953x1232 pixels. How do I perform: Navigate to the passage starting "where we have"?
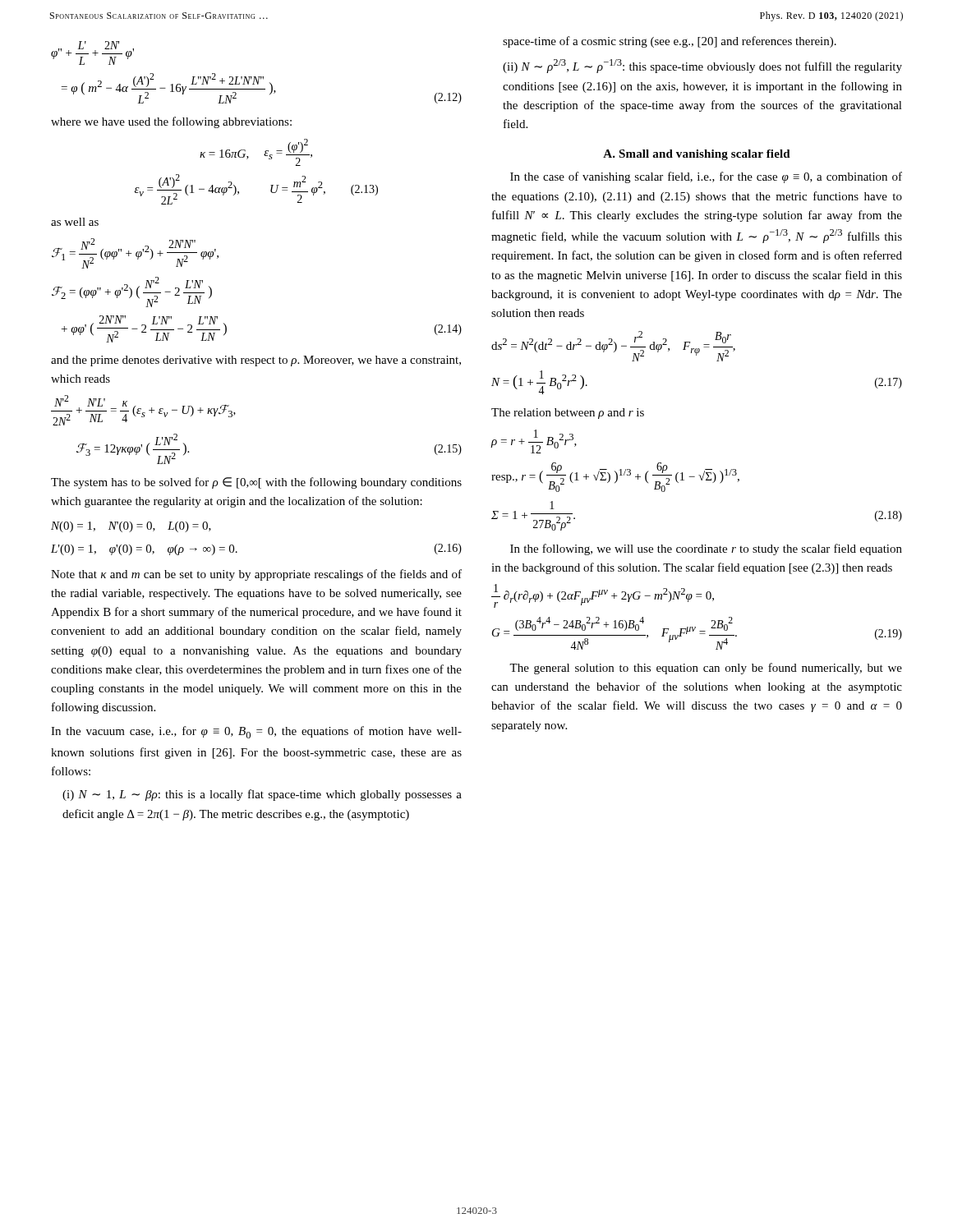172,122
